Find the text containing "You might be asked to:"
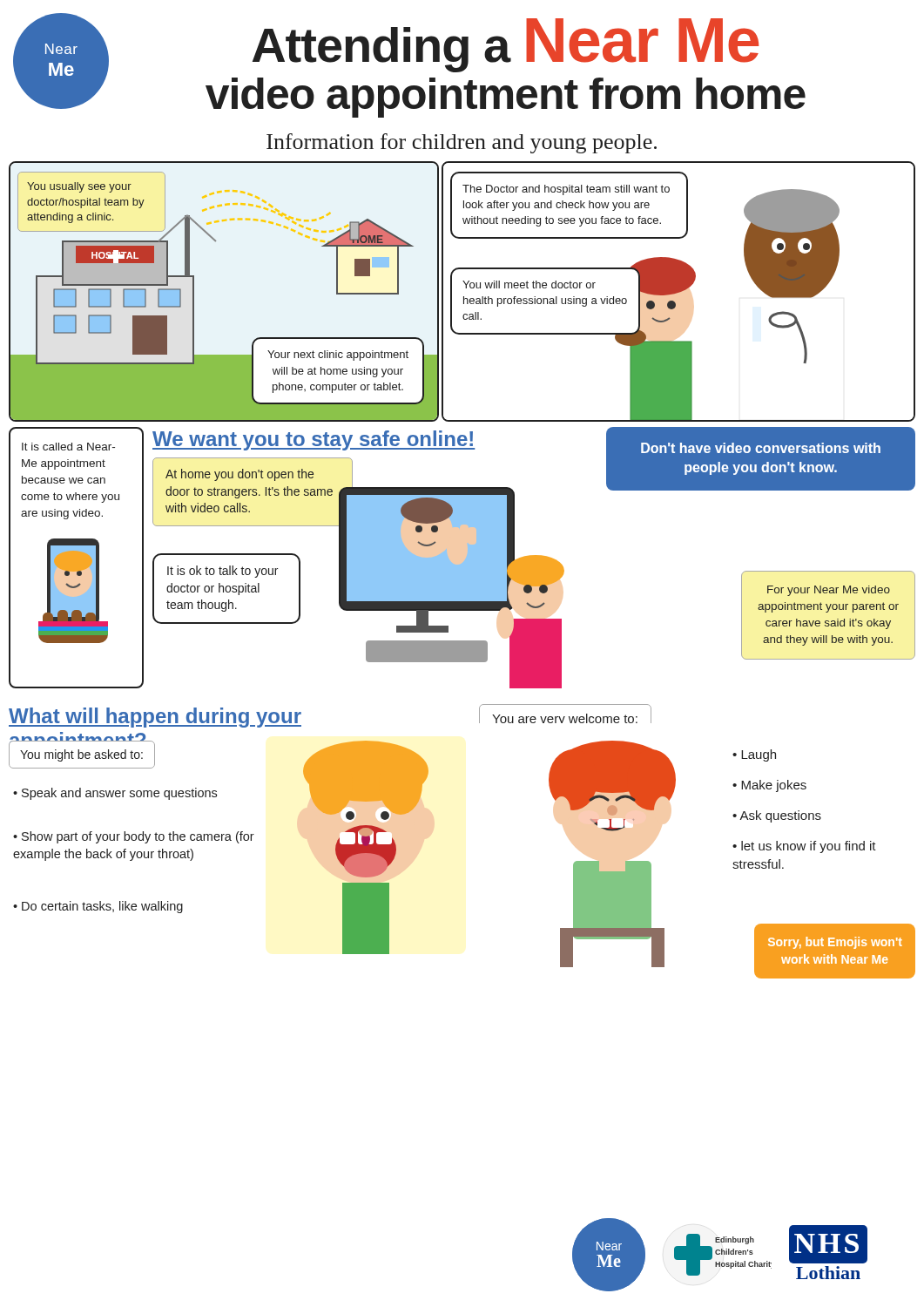This screenshot has width=924, height=1307. click(82, 755)
